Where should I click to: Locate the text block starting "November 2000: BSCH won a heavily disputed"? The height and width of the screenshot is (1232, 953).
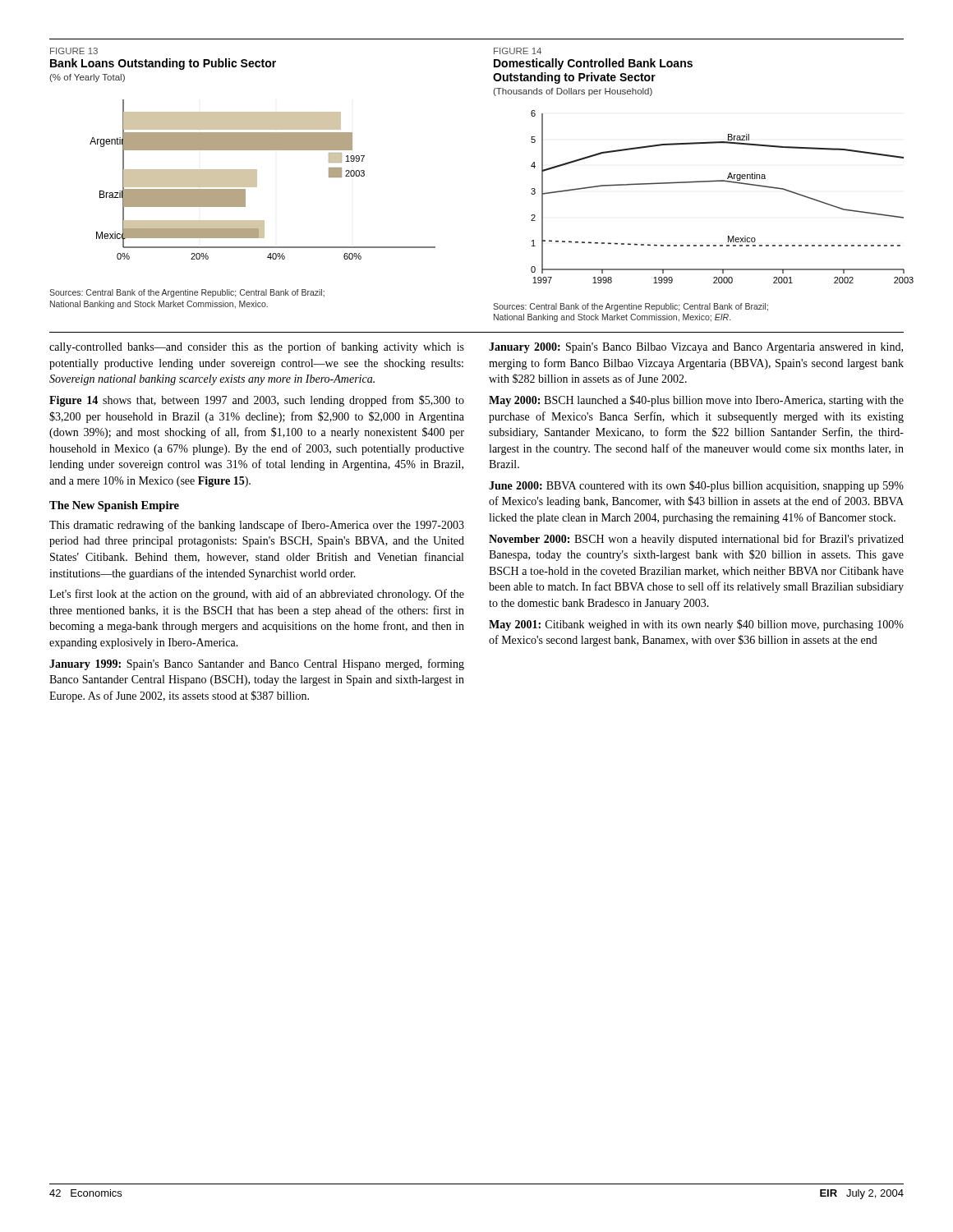click(x=696, y=571)
